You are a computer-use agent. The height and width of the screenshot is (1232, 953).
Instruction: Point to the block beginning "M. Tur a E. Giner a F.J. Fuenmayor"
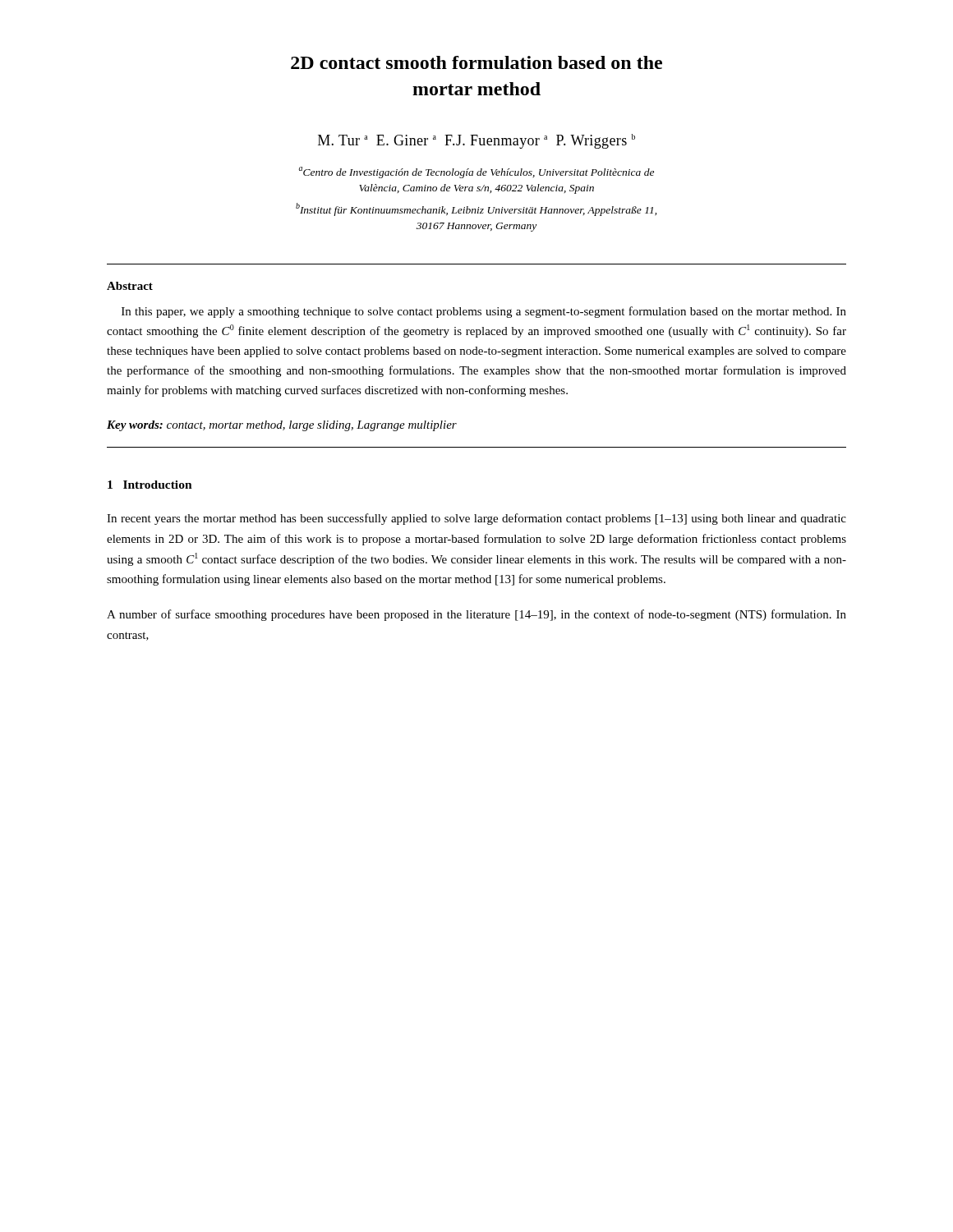point(476,140)
